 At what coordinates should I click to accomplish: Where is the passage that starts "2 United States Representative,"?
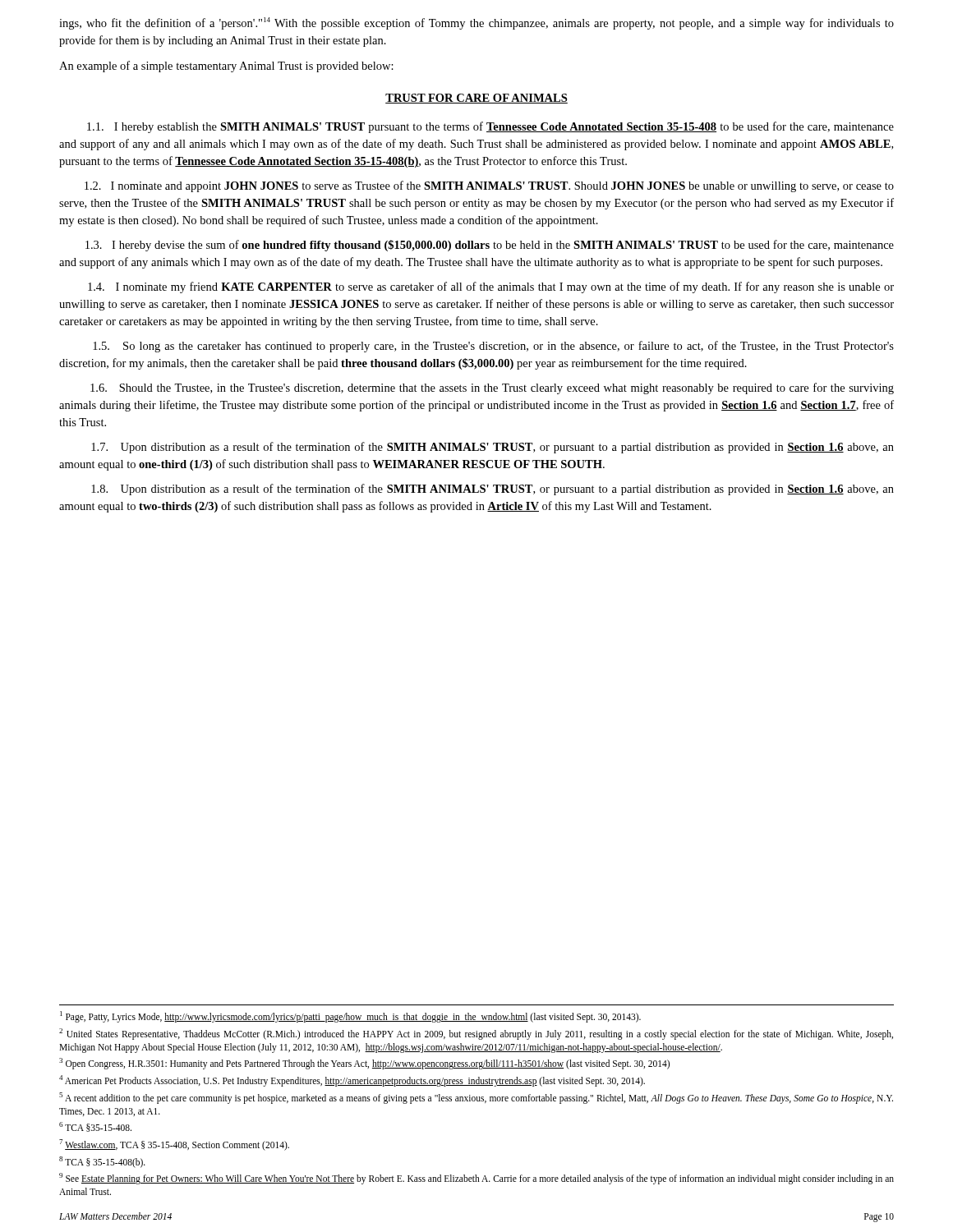click(x=476, y=1039)
